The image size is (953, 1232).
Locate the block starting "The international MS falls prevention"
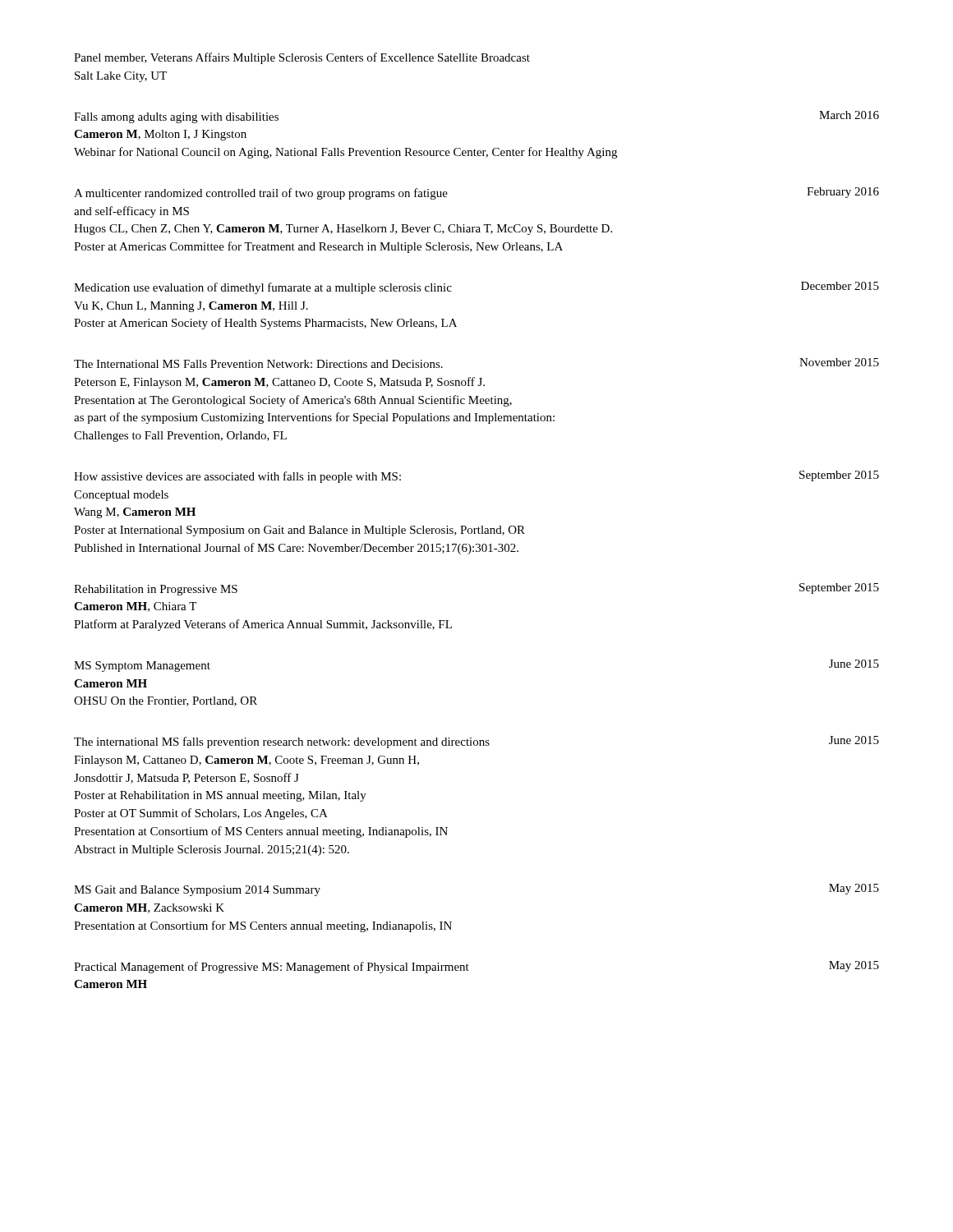pyautogui.click(x=476, y=742)
